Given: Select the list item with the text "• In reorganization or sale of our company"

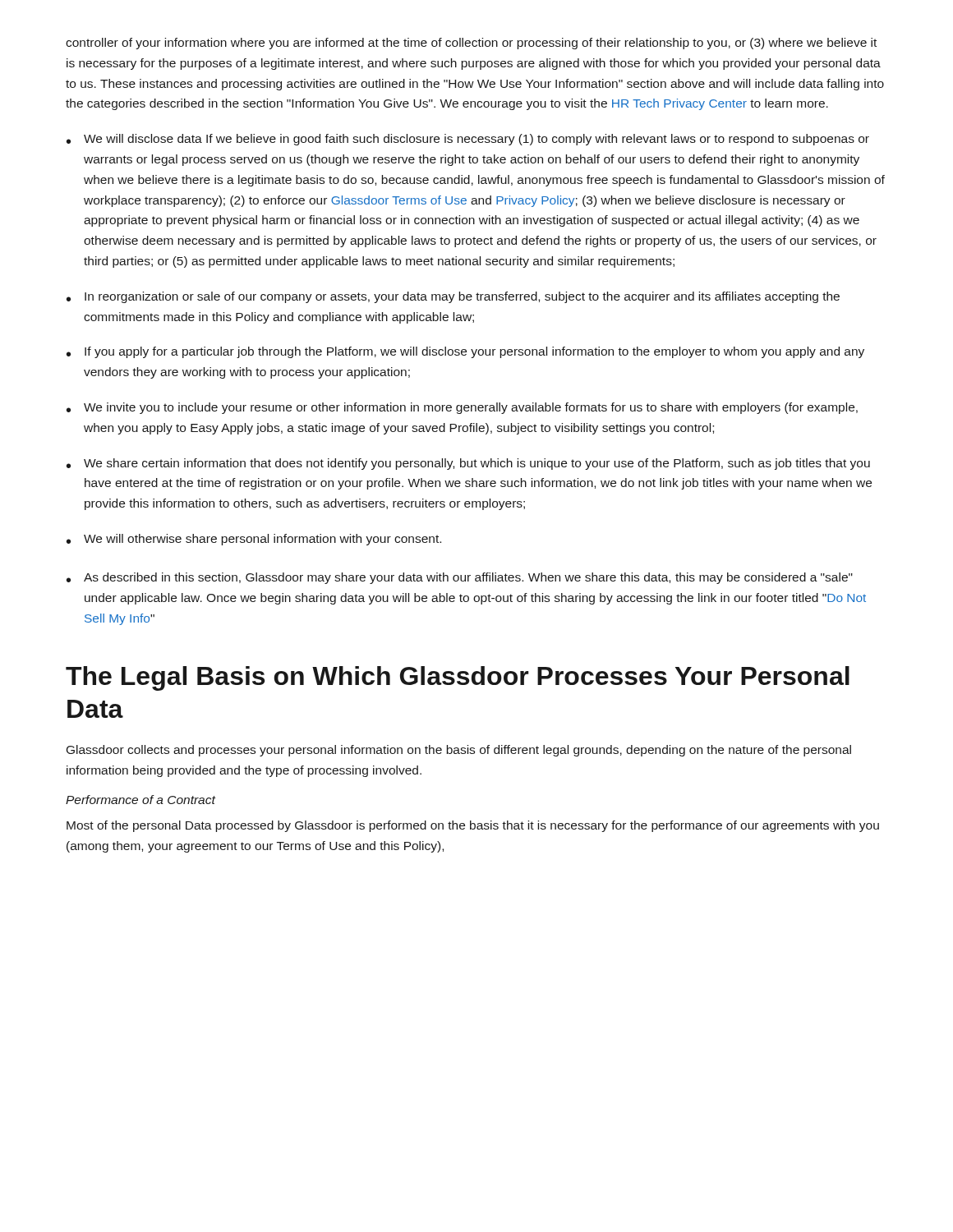Looking at the screenshot, I should point(476,307).
